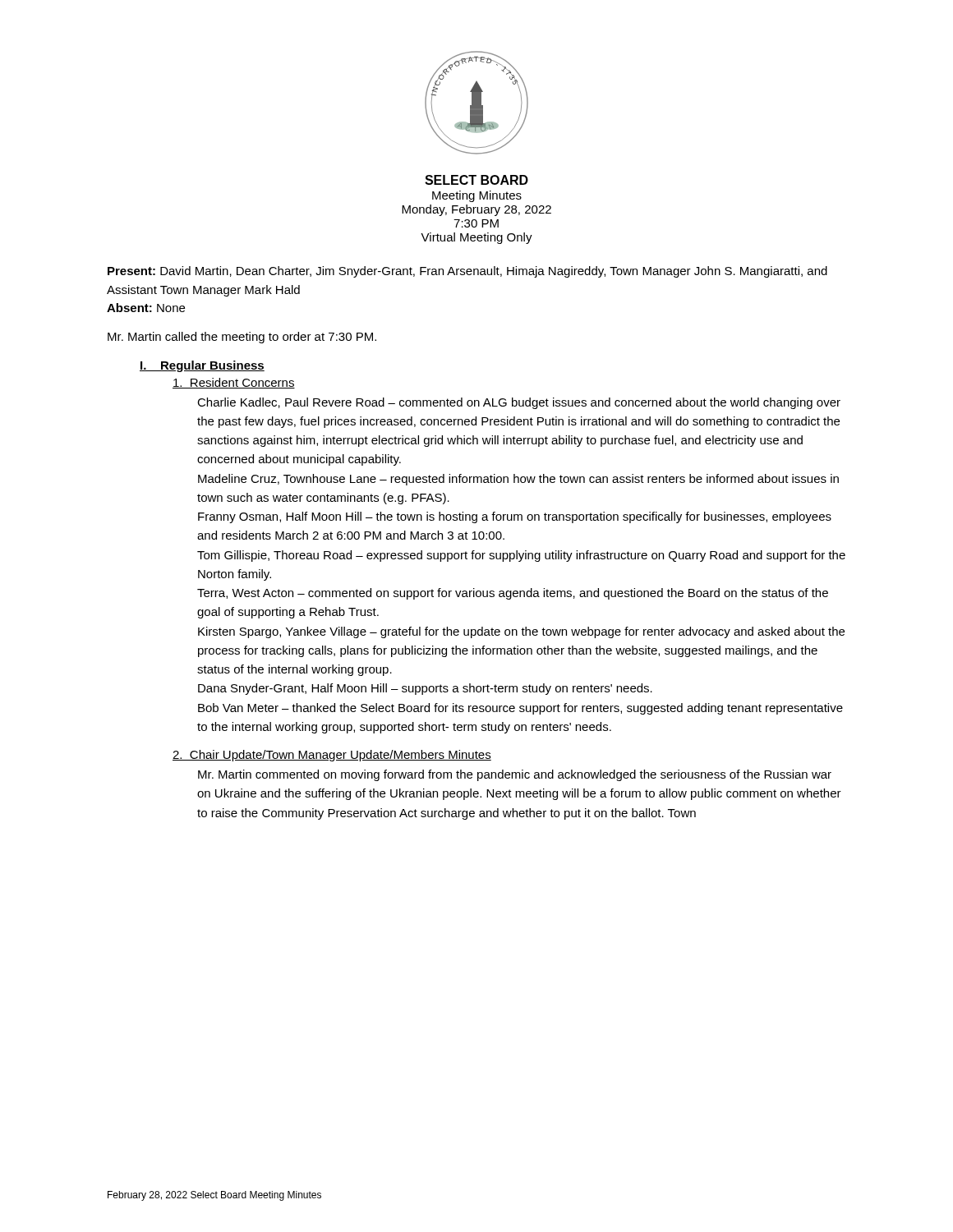Locate the text block containing "Present: David Martin, Dean Charter, Jim"
Screen dimensions: 1232x953
click(467, 272)
